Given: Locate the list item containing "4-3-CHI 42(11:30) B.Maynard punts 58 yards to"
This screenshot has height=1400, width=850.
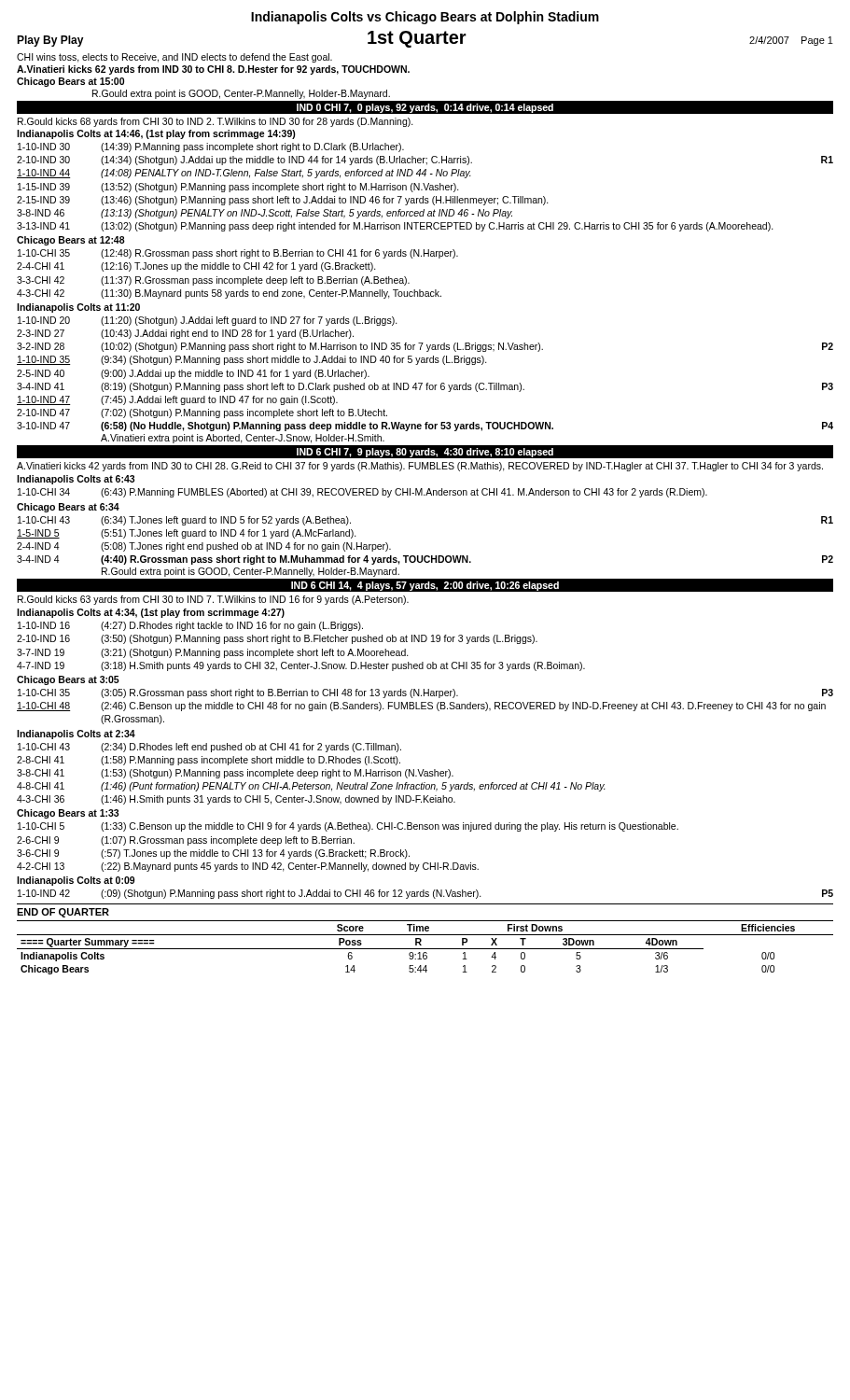Looking at the screenshot, I should 425,293.
